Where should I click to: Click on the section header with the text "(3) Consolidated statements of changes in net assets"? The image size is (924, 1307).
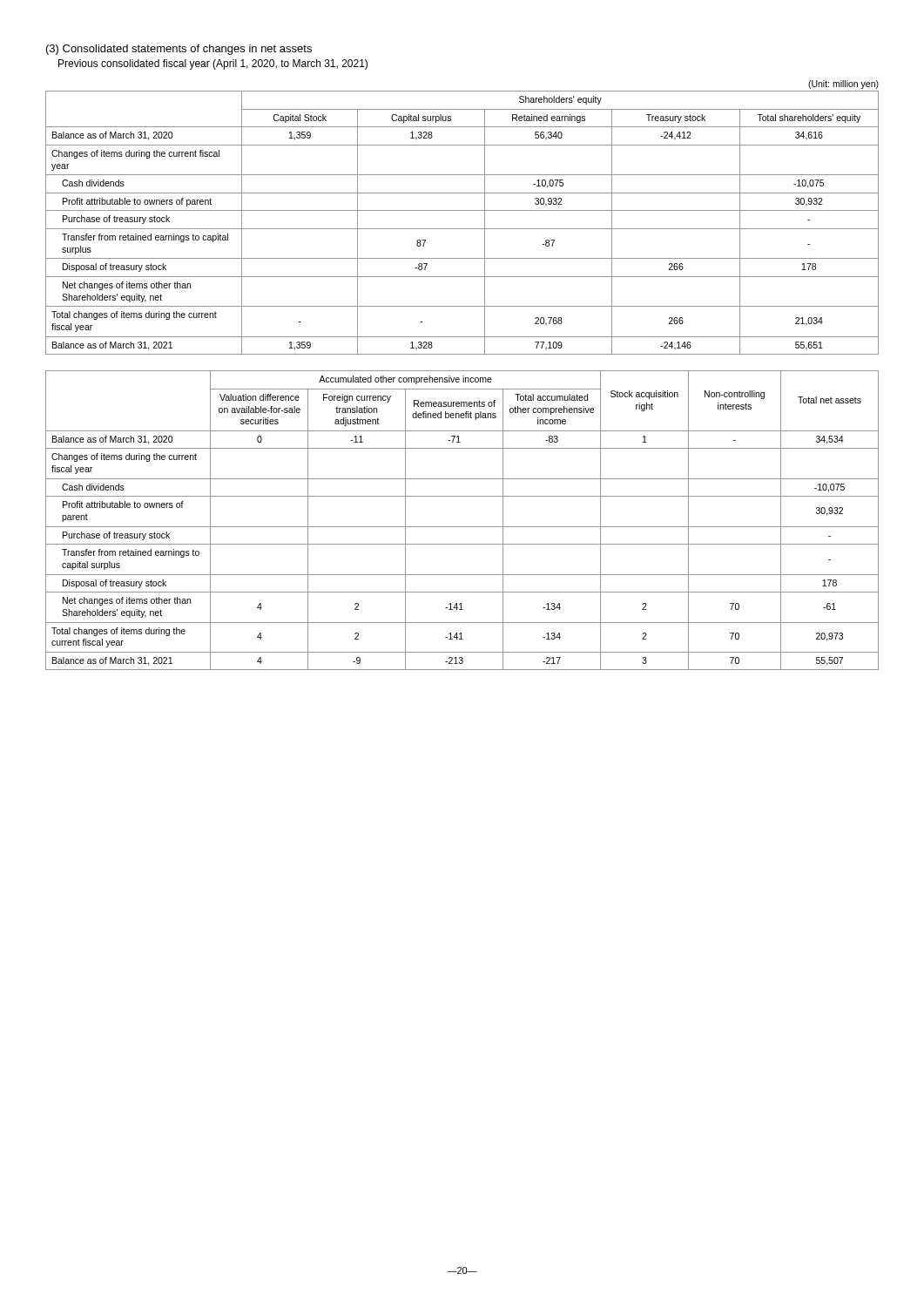tap(179, 48)
